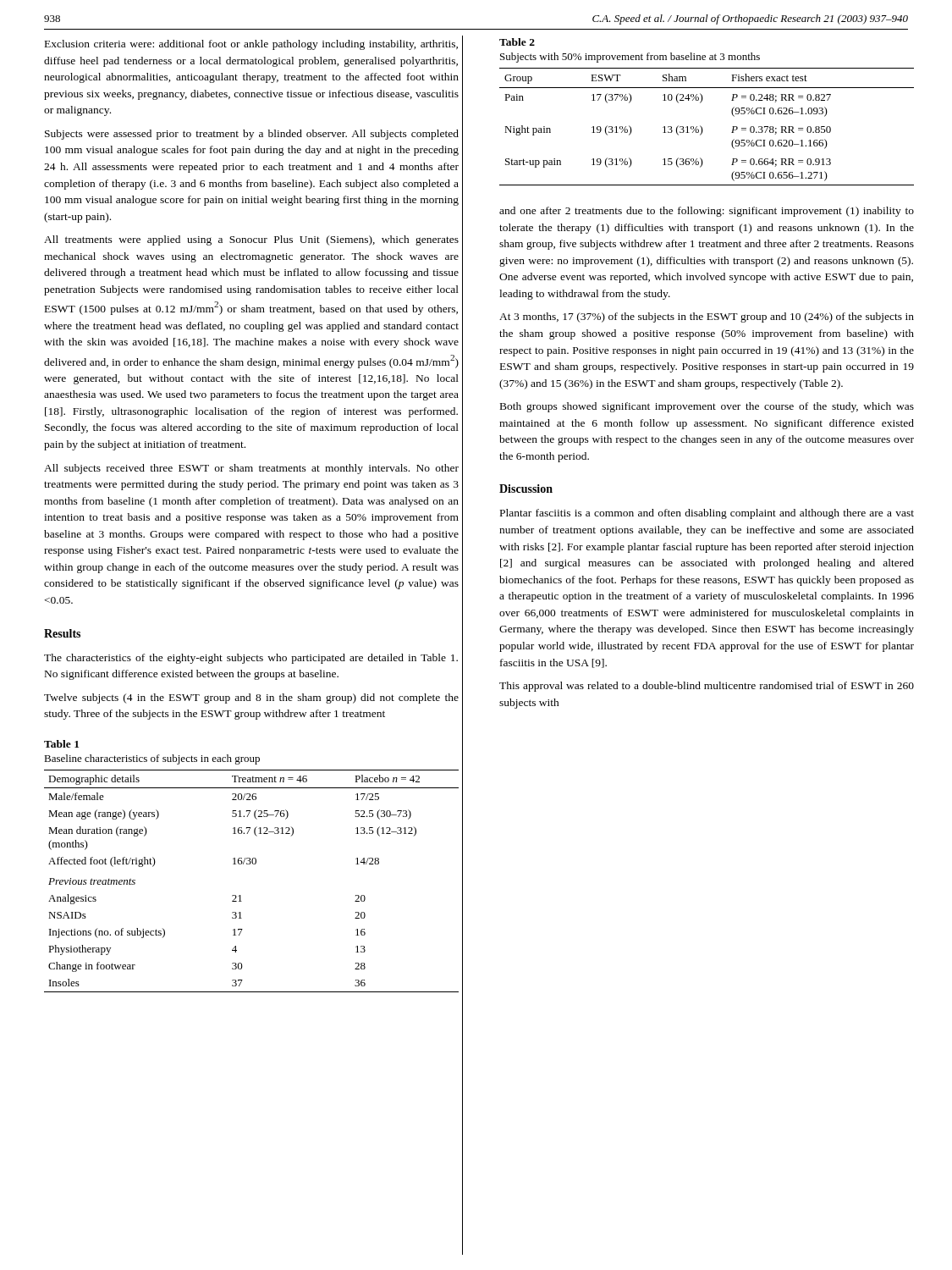Where is the passage that starts "Exclusion criteria were: additional foot"?
952x1270 pixels.
pyautogui.click(x=251, y=77)
